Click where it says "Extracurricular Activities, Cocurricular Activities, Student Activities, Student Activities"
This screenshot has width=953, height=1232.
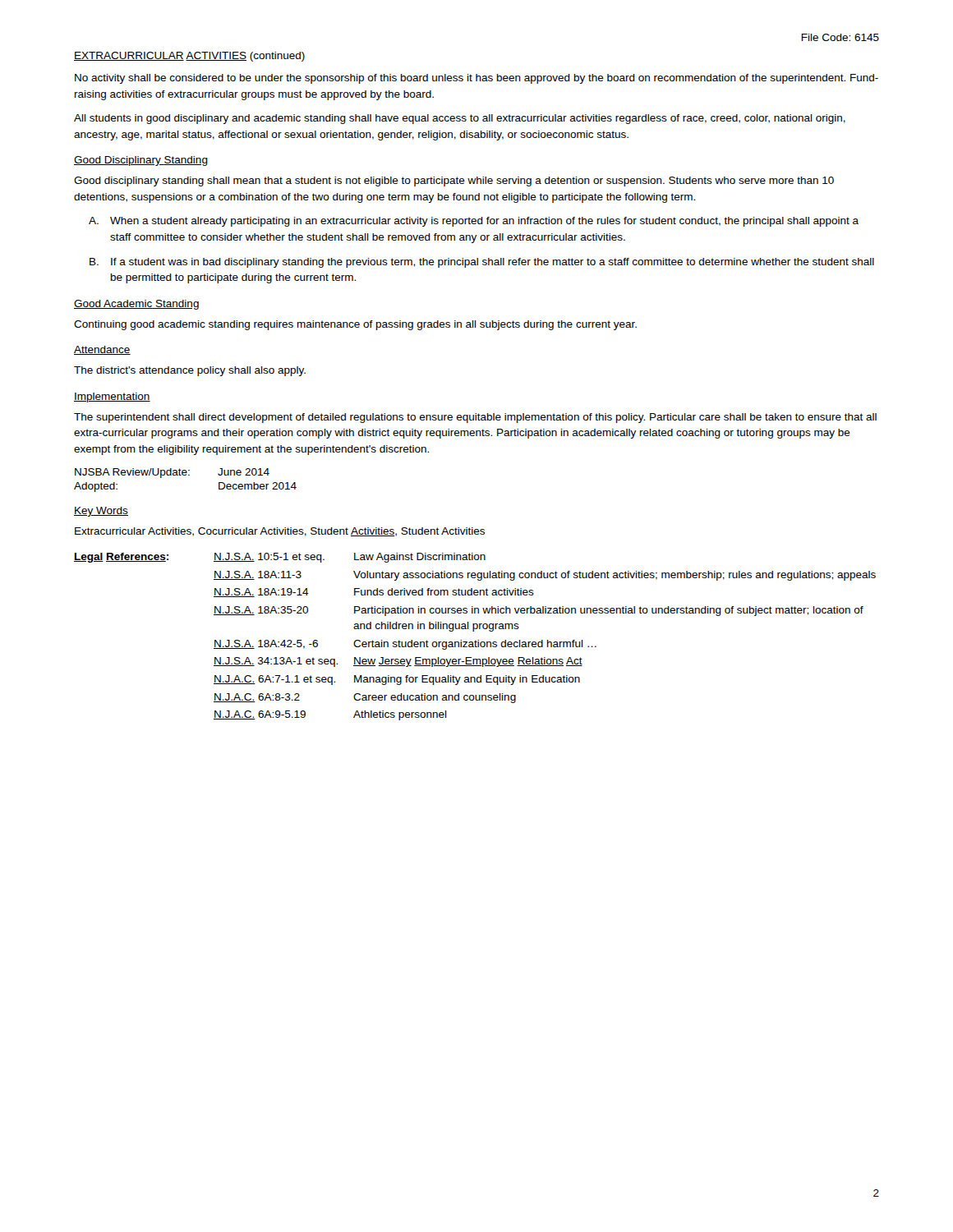(280, 531)
